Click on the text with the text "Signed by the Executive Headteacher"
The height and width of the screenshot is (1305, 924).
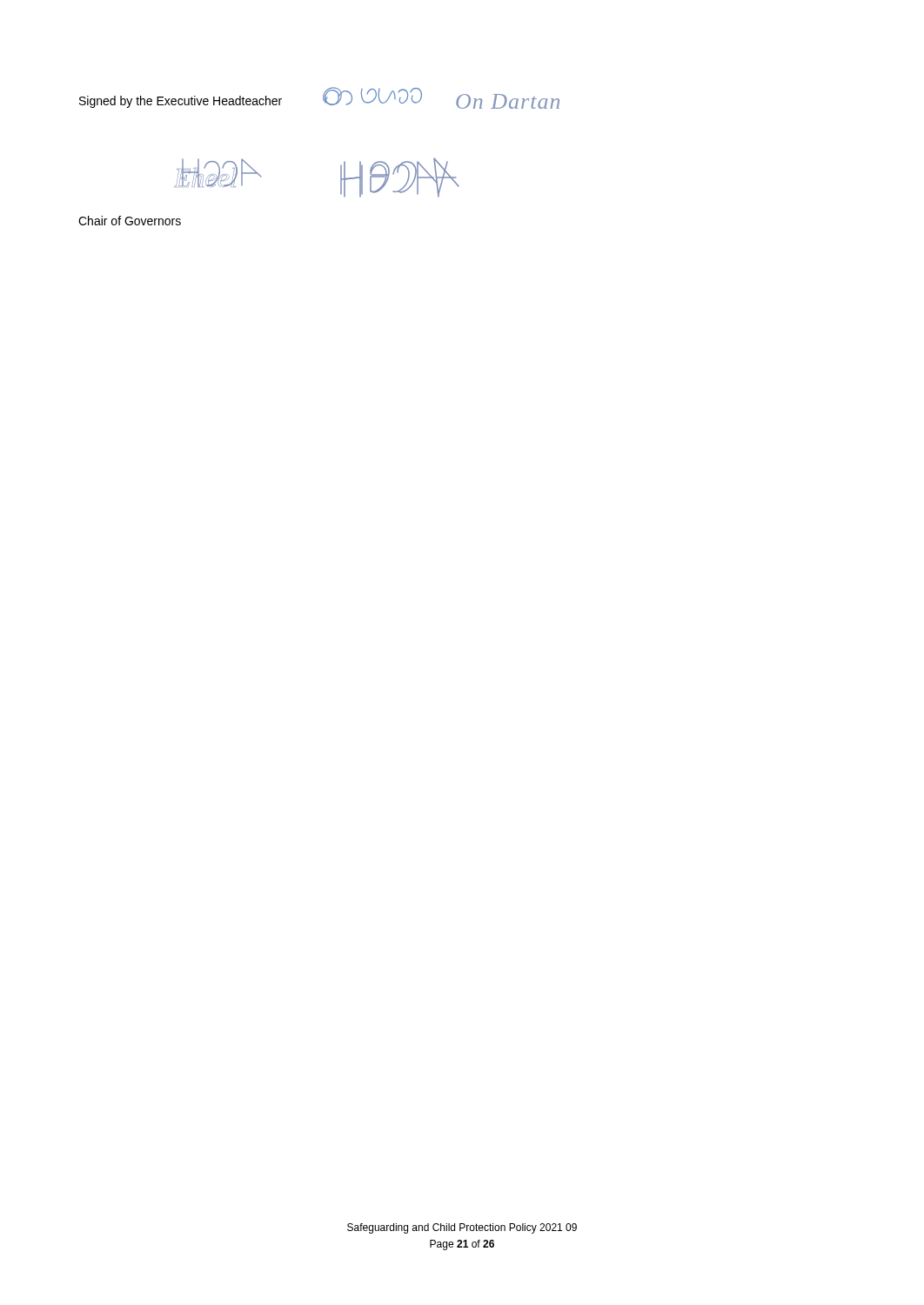point(180,101)
